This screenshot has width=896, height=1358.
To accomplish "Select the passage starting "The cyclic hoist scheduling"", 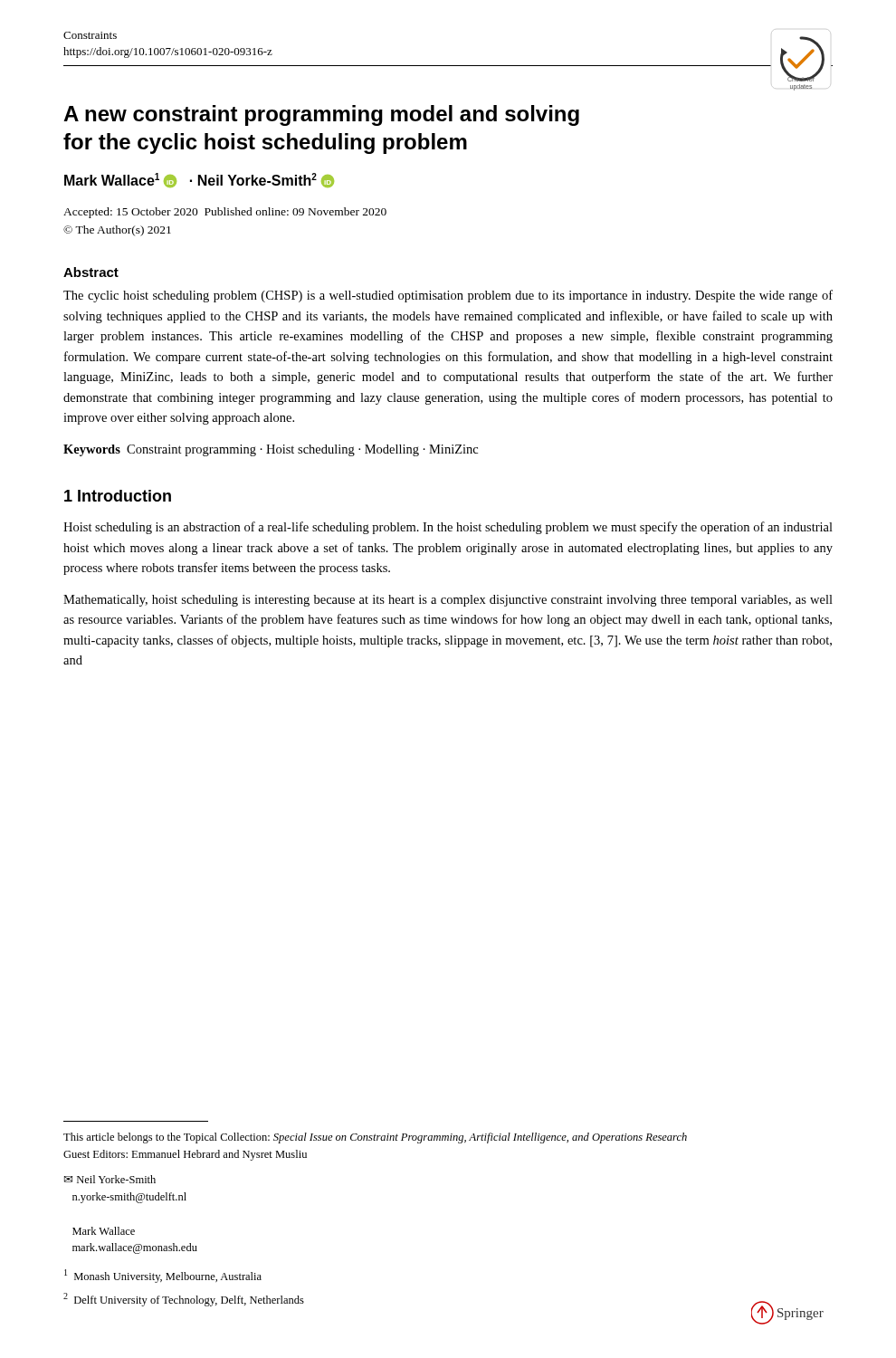I will [x=448, y=356].
